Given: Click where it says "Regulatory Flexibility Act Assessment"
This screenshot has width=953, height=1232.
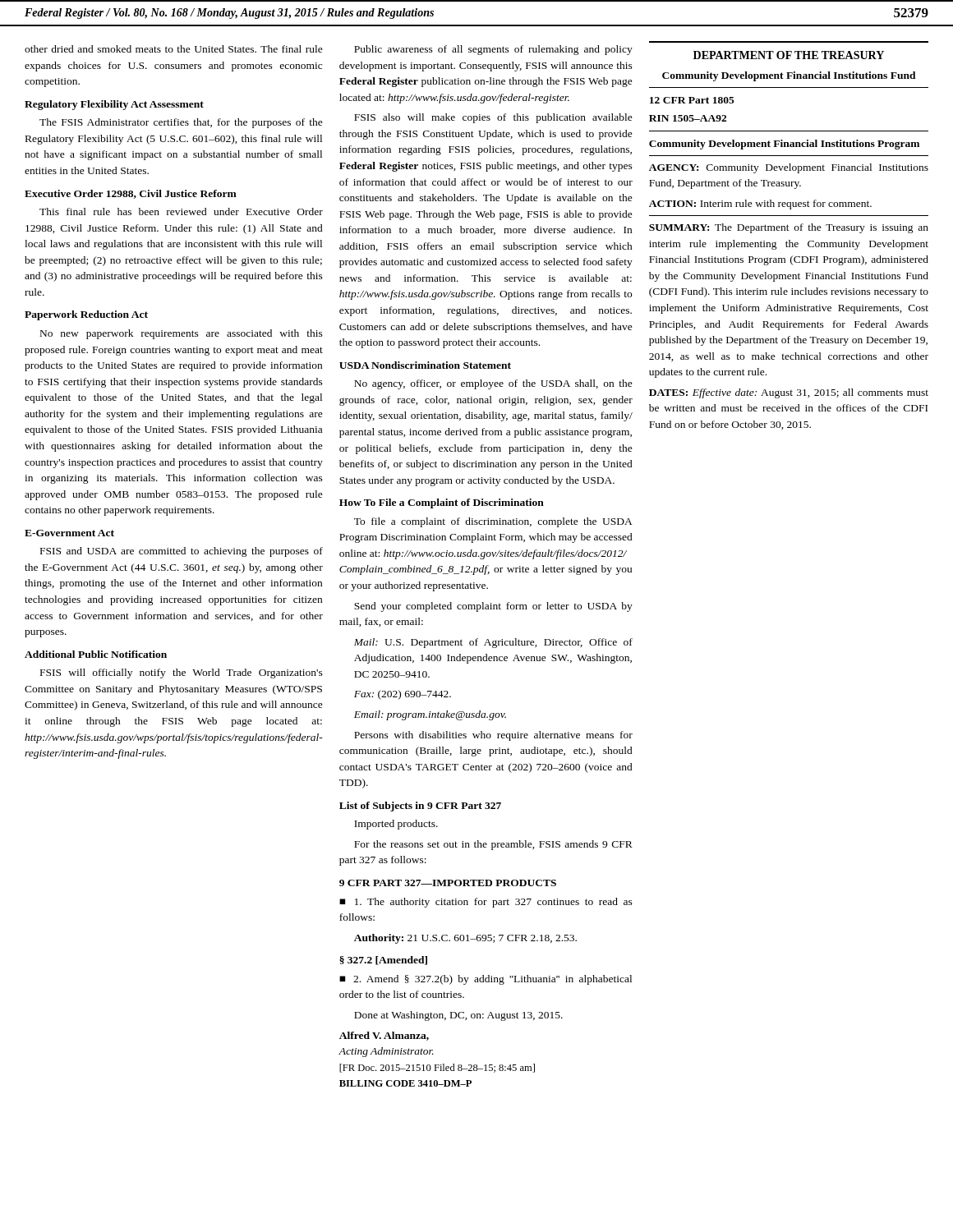Looking at the screenshot, I should coord(114,104).
